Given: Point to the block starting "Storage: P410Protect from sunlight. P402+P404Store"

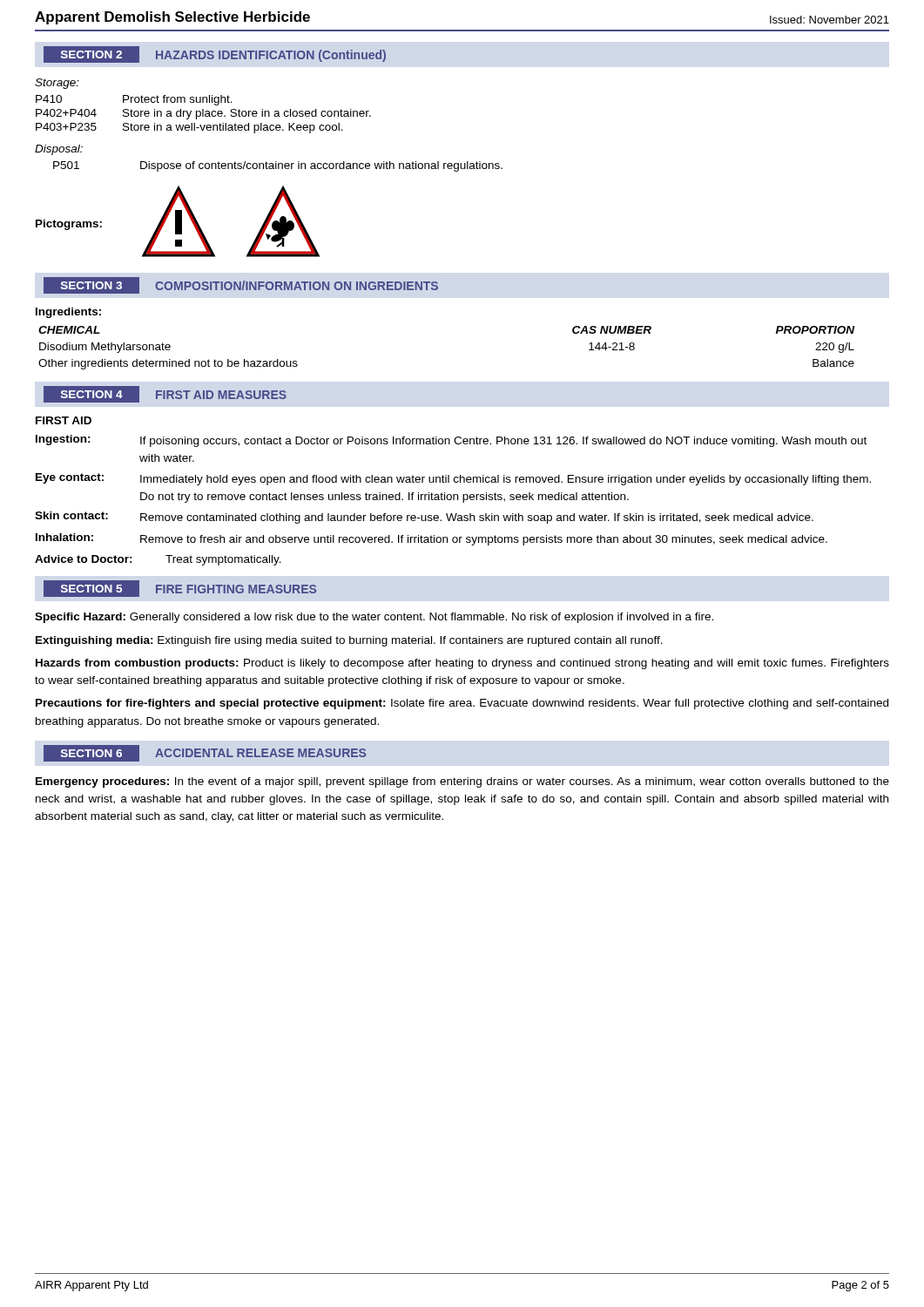Looking at the screenshot, I should (57, 84).
